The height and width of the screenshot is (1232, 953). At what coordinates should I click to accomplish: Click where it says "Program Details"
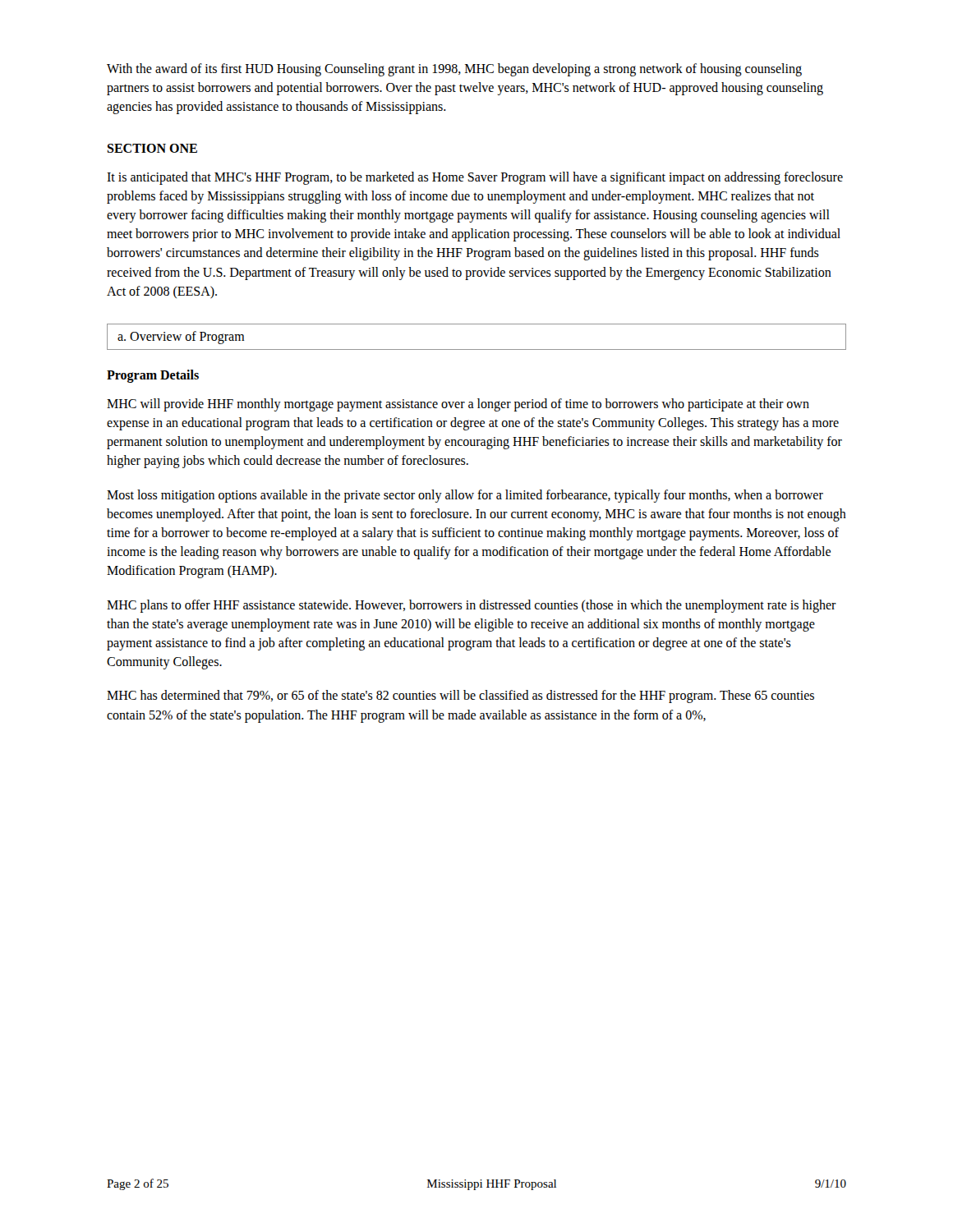coord(153,375)
